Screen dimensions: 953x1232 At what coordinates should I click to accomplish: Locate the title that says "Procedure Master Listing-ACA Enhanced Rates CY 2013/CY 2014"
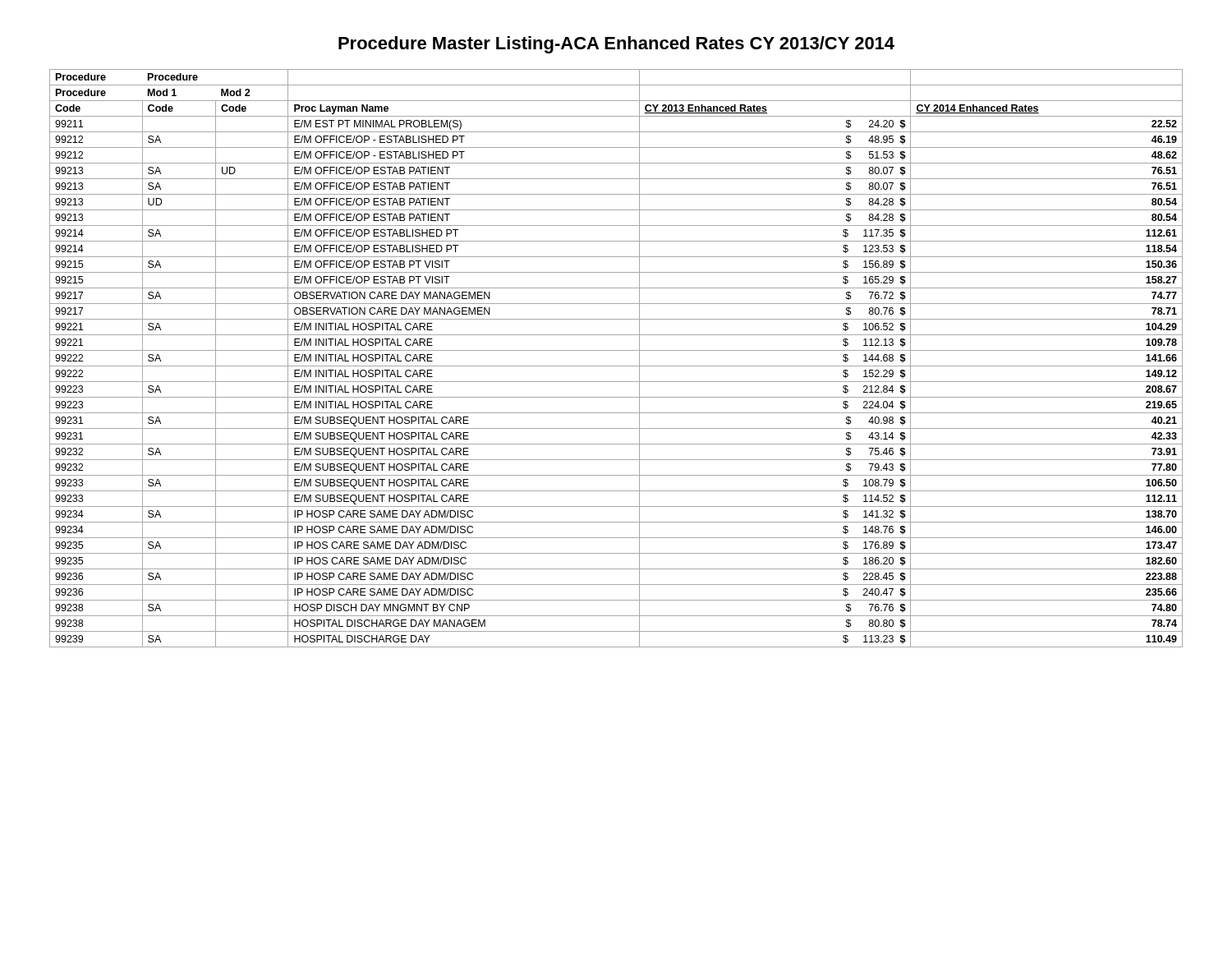coord(616,44)
